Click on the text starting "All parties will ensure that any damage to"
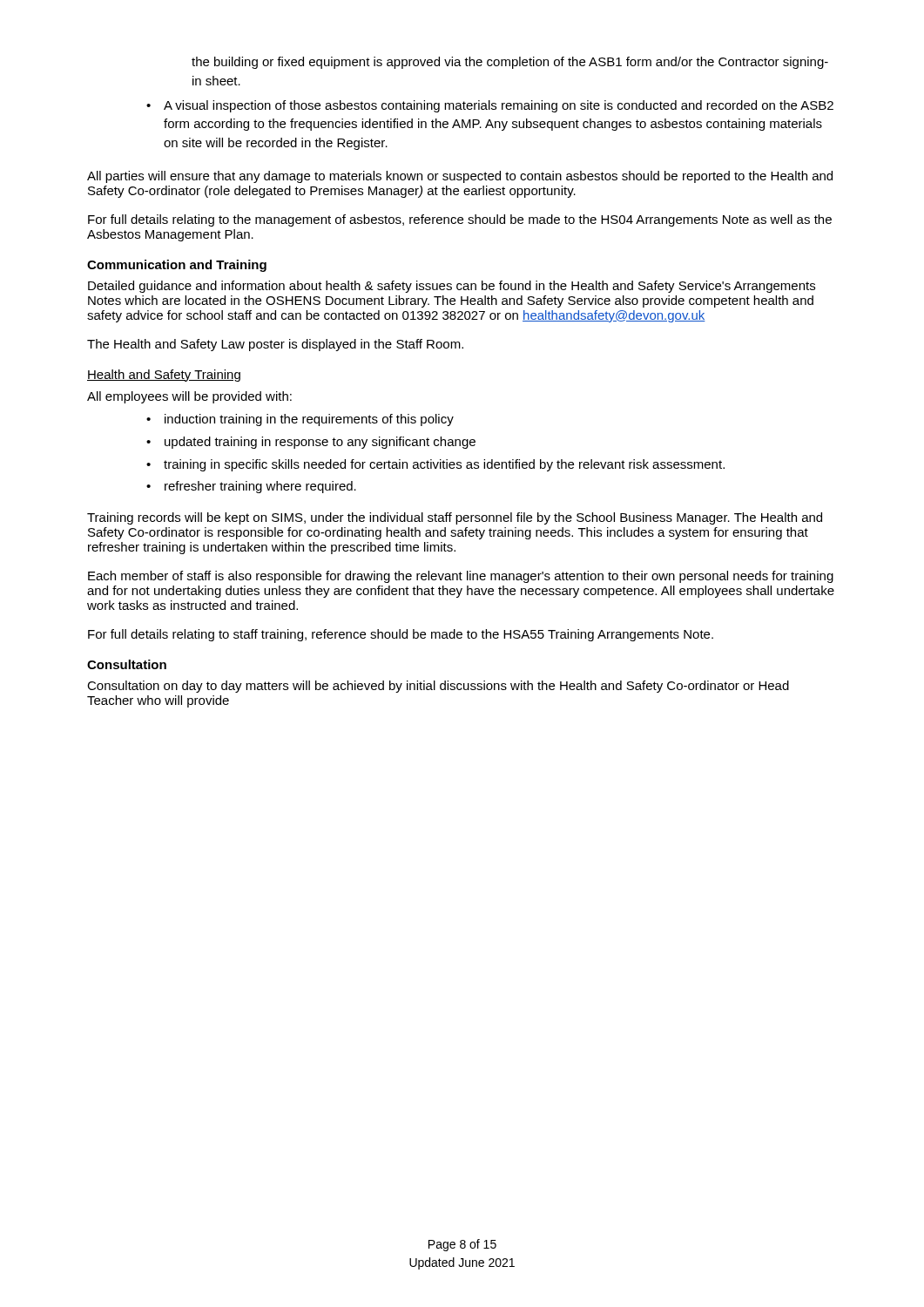The image size is (924, 1307). pyautogui.click(x=460, y=183)
